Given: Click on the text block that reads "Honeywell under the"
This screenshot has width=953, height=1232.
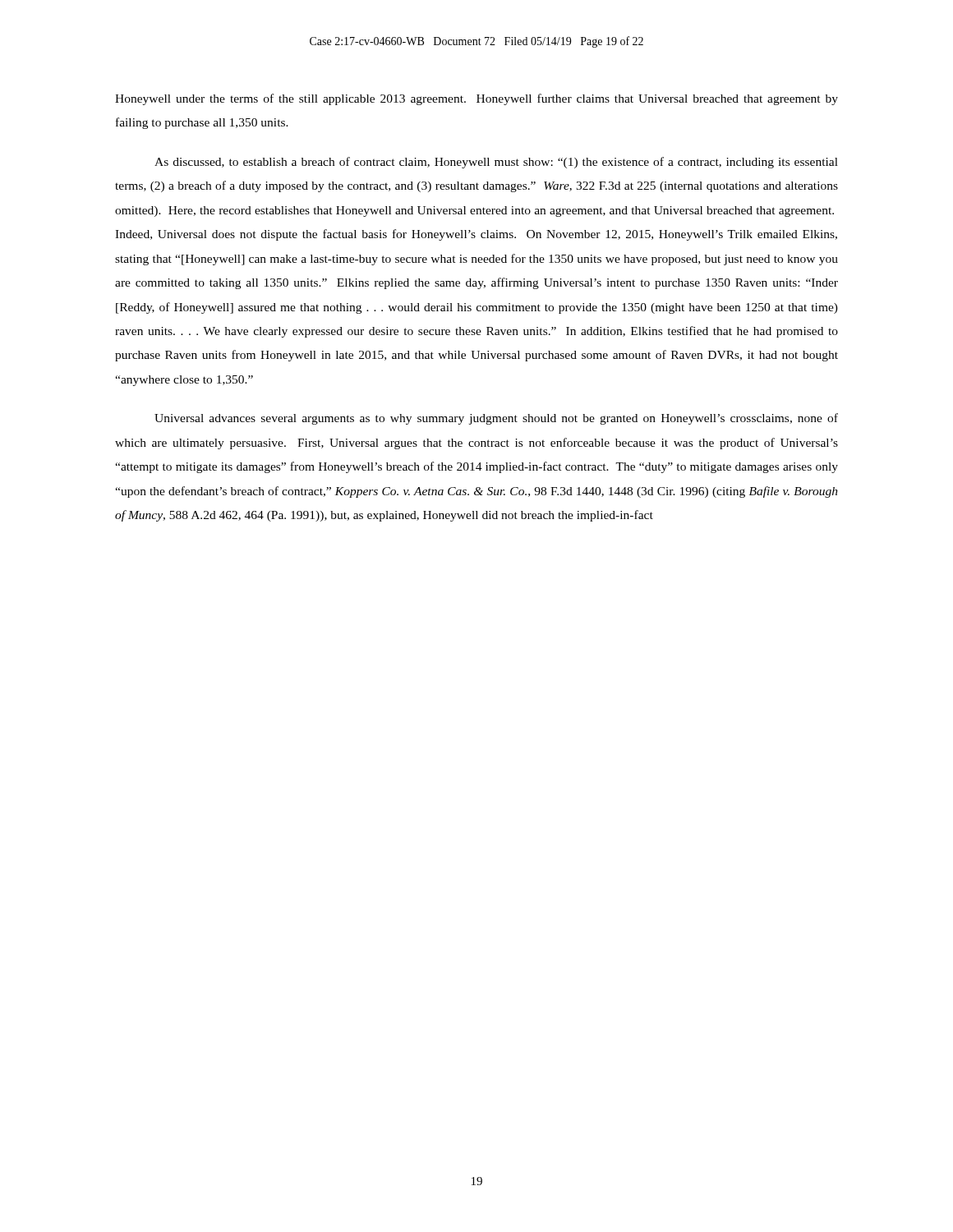Looking at the screenshot, I should [x=476, y=110].
